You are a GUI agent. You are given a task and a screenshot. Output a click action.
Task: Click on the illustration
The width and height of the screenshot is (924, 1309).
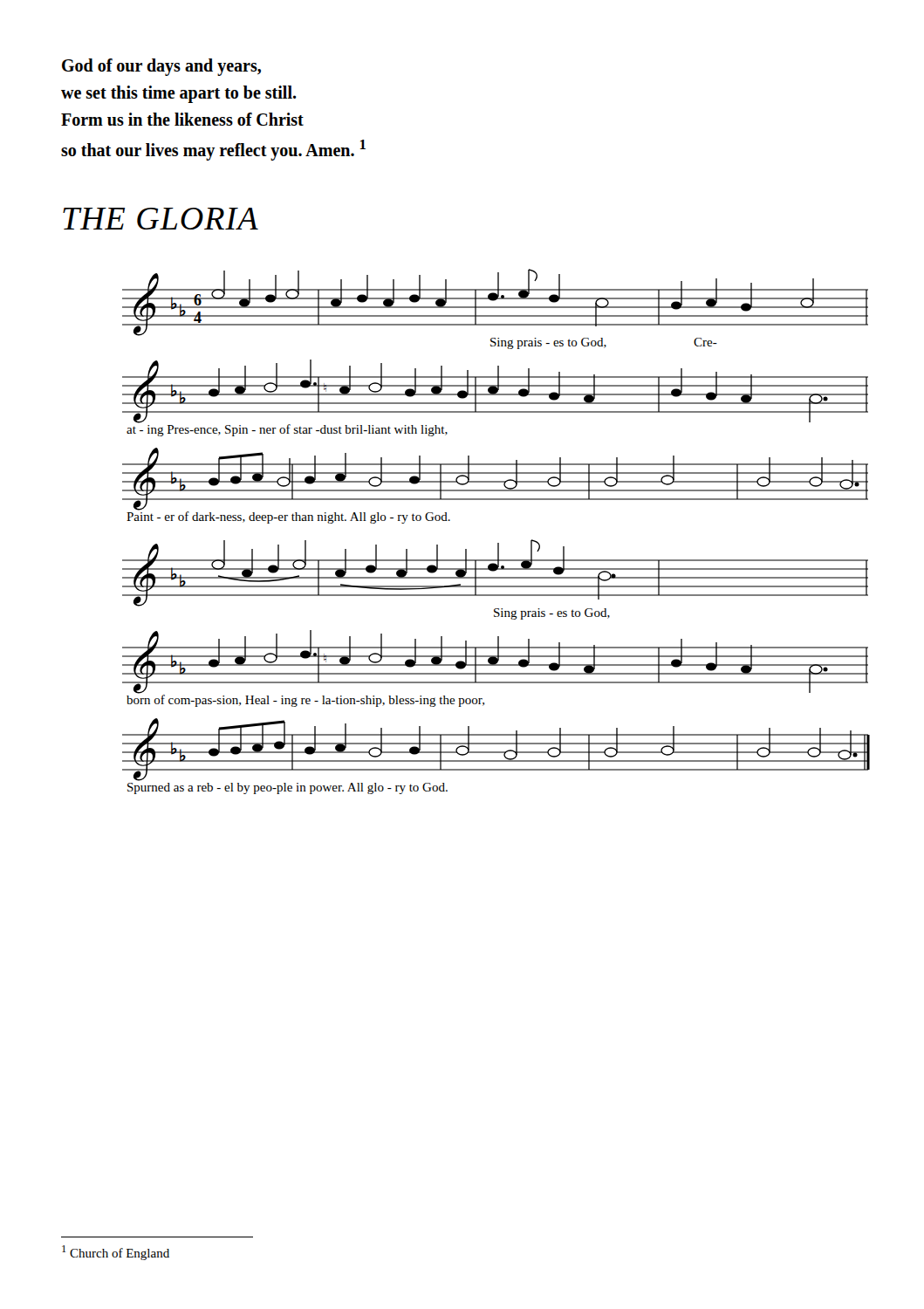[462, 562]
